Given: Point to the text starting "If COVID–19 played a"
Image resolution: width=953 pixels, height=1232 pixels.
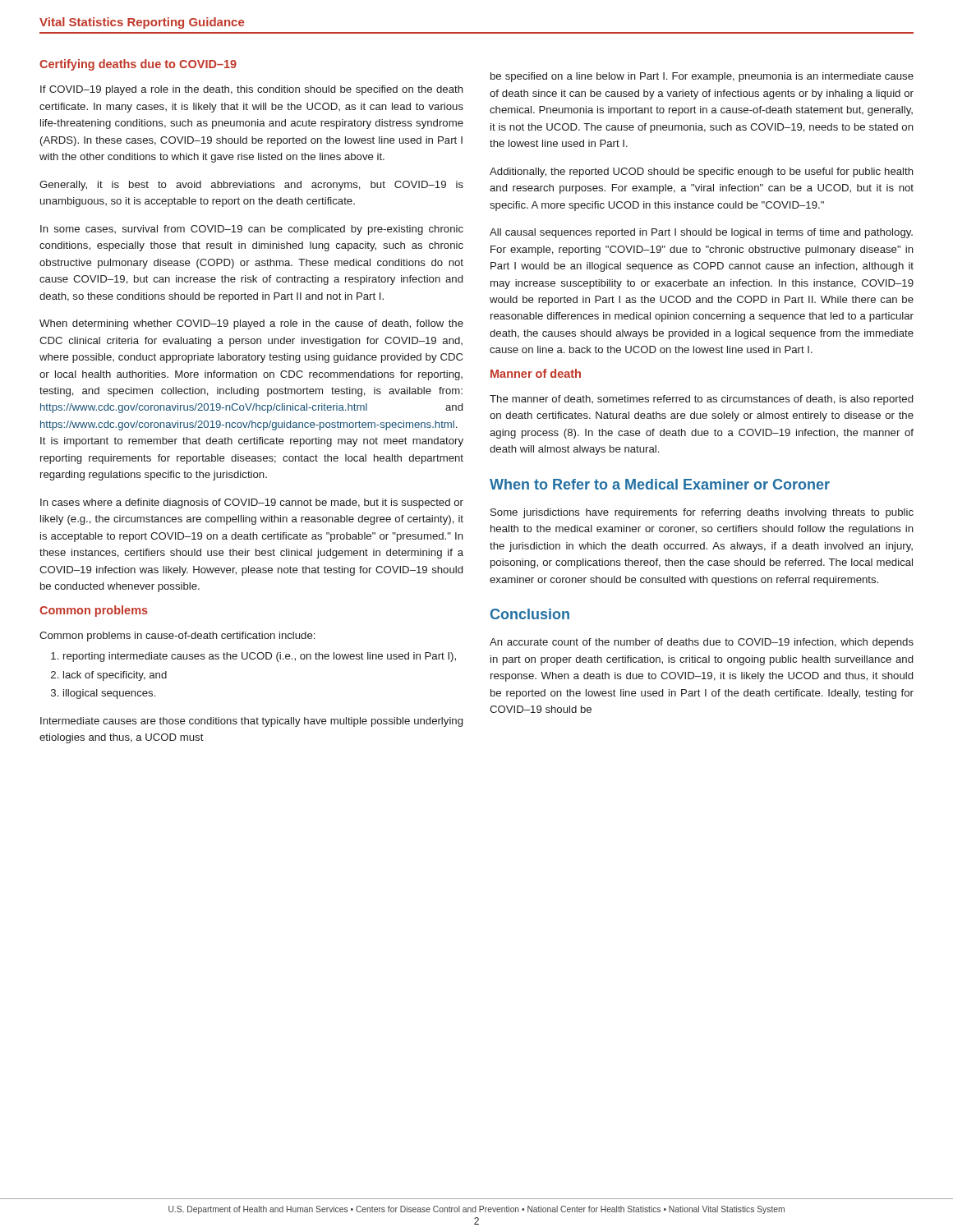Looking at the screenshot, I should pyautogui.click(x=251, y=123).
